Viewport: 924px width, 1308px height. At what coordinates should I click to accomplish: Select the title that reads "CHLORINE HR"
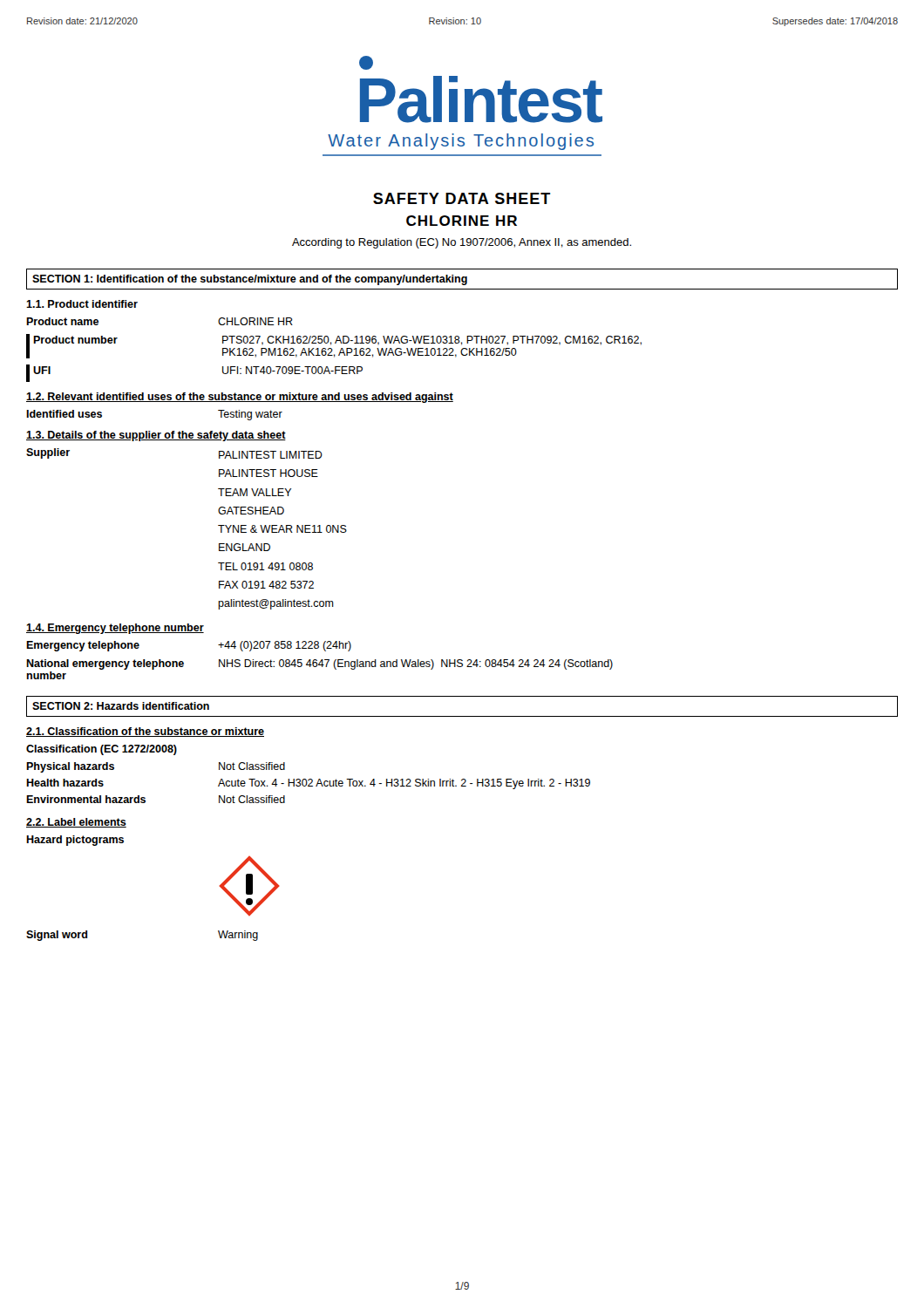point(462,221)
